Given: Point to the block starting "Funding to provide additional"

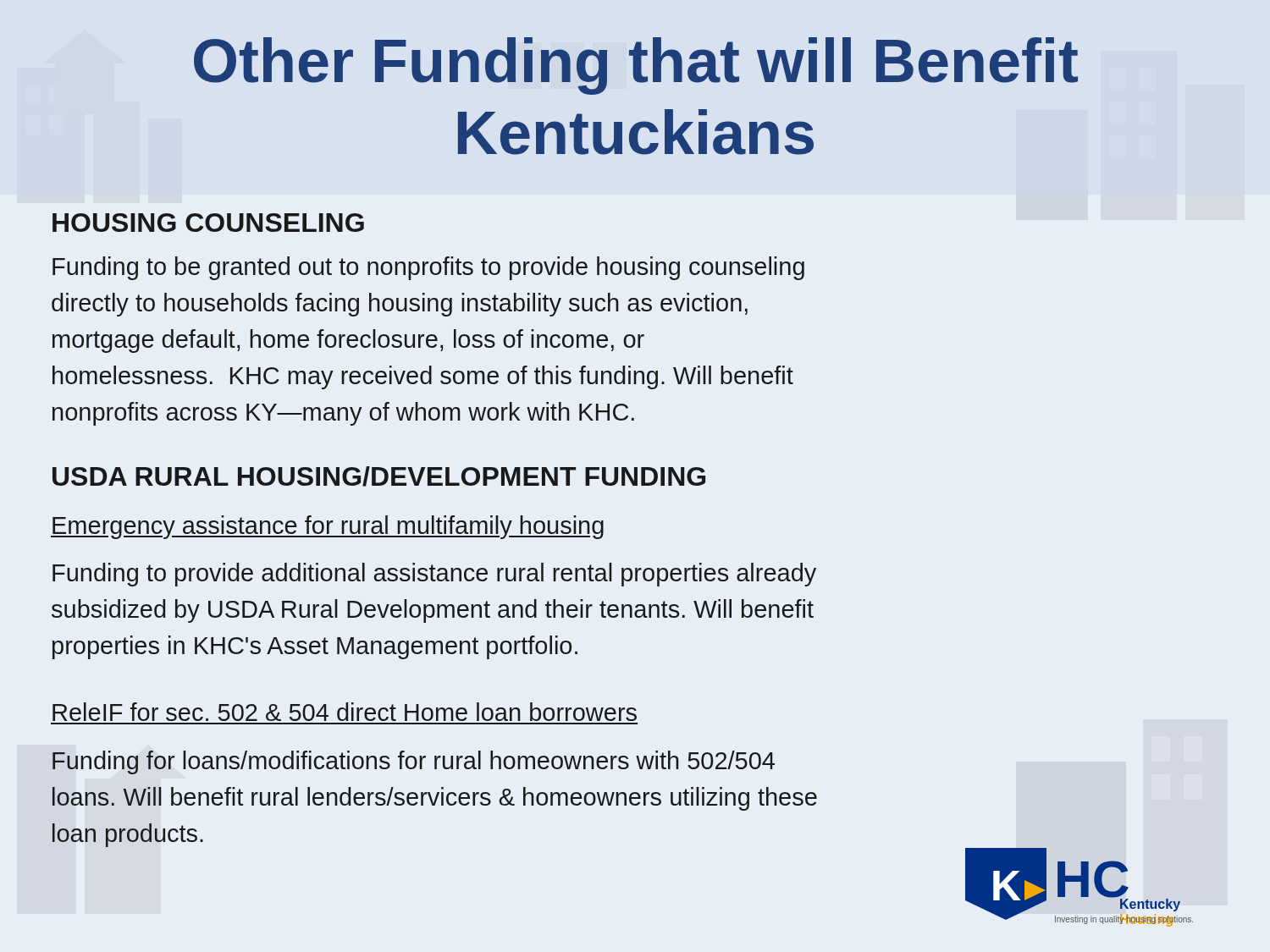Looking at the screenshot, I should [x=434, y=610].
